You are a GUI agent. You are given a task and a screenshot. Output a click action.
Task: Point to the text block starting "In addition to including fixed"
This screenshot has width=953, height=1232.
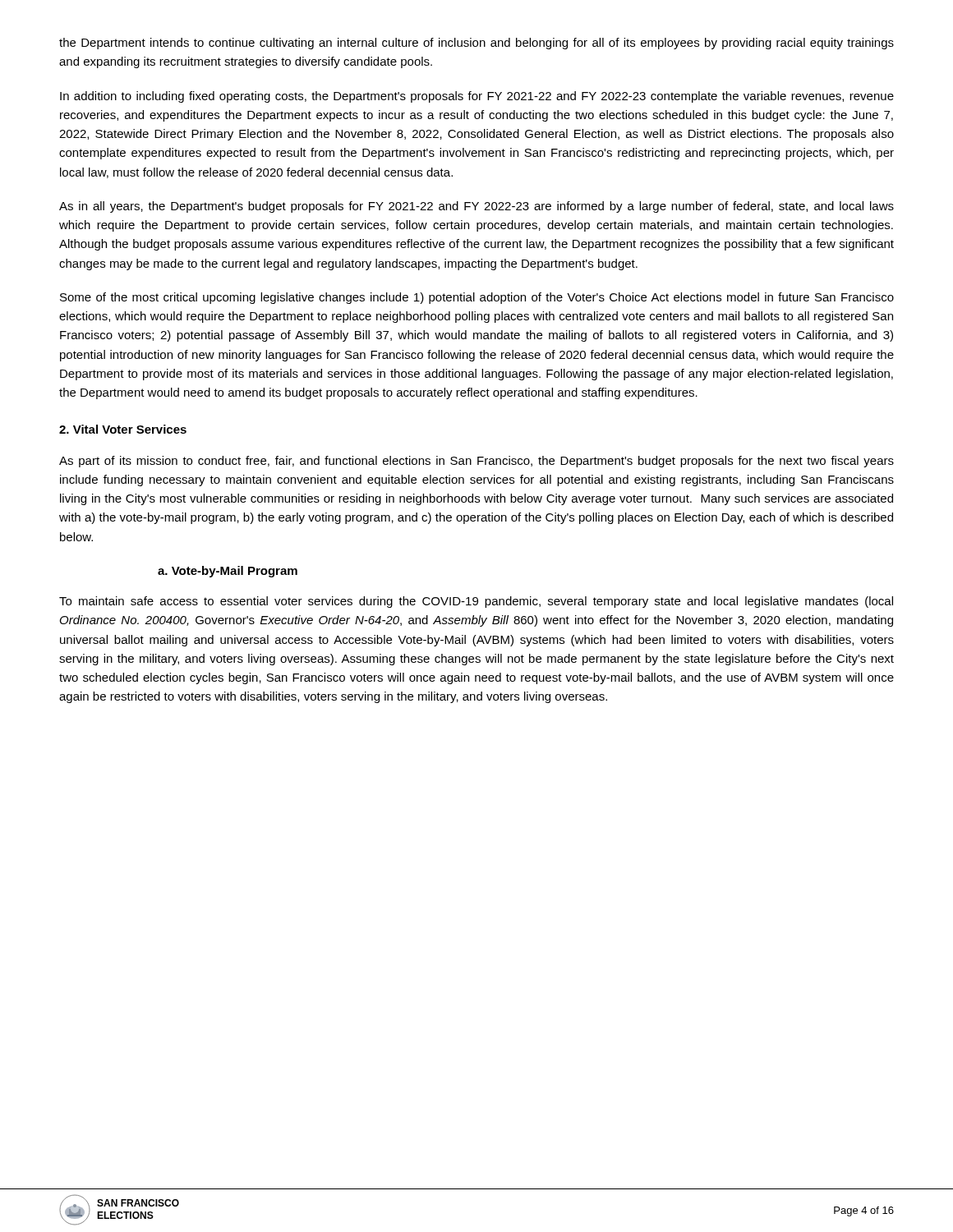click(476, 134)
